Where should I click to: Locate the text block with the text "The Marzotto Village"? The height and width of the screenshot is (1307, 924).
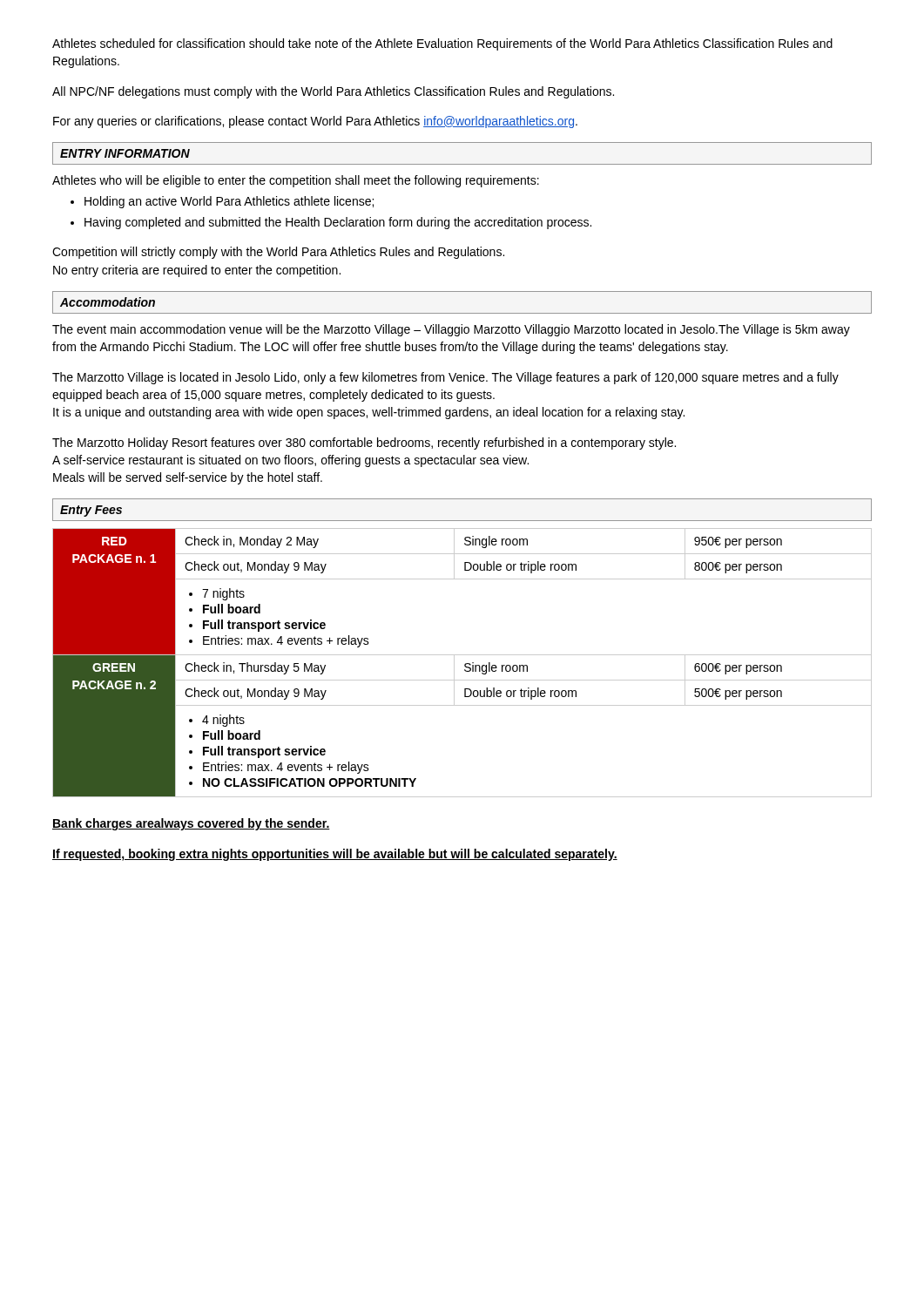point(462,395)
